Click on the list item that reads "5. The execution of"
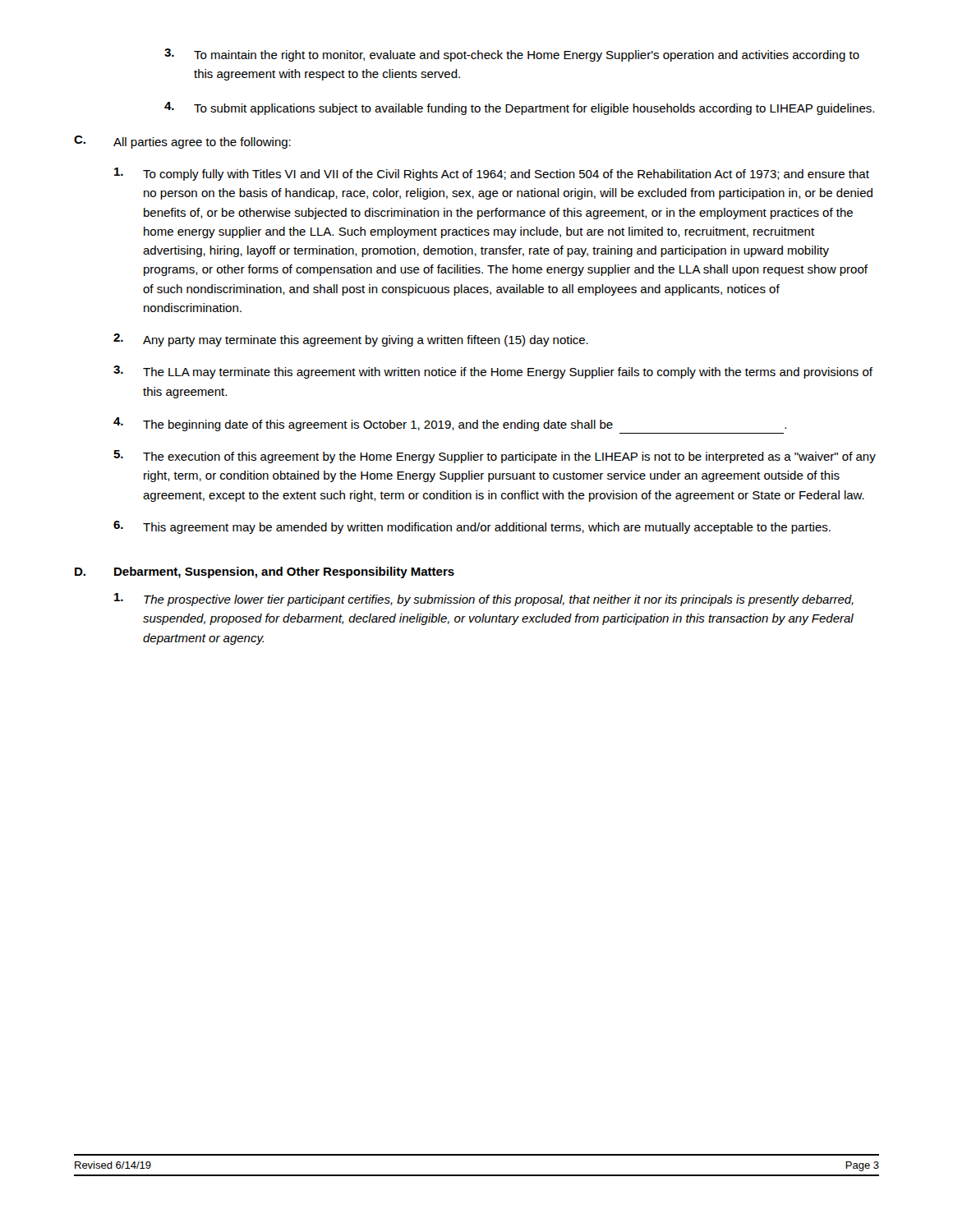The image size is (953, 1232). [496, 475]
